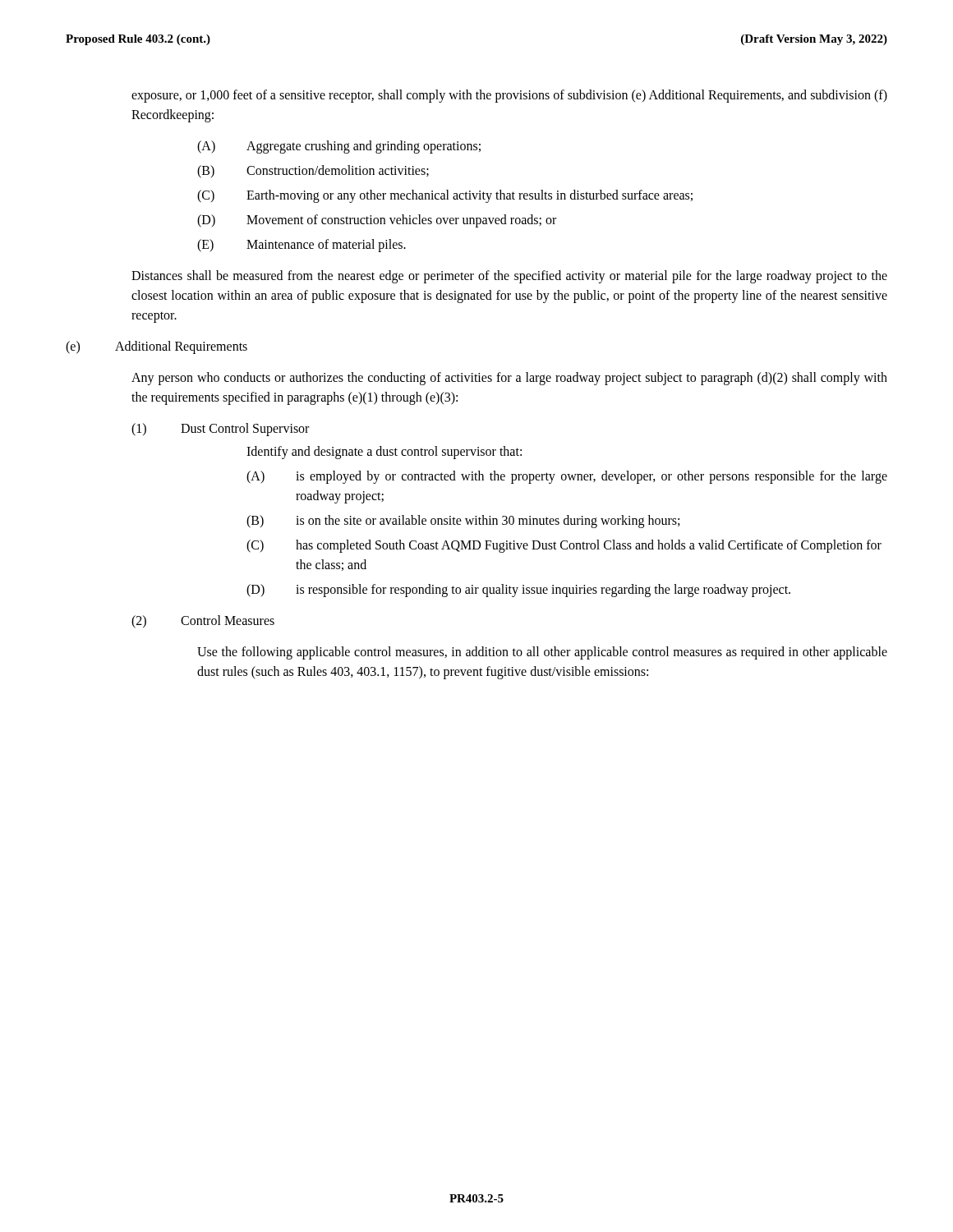Point to the block beginning "exposure, or 1,000"
This screenshot has width=953, height=1232.
point(509,105)
